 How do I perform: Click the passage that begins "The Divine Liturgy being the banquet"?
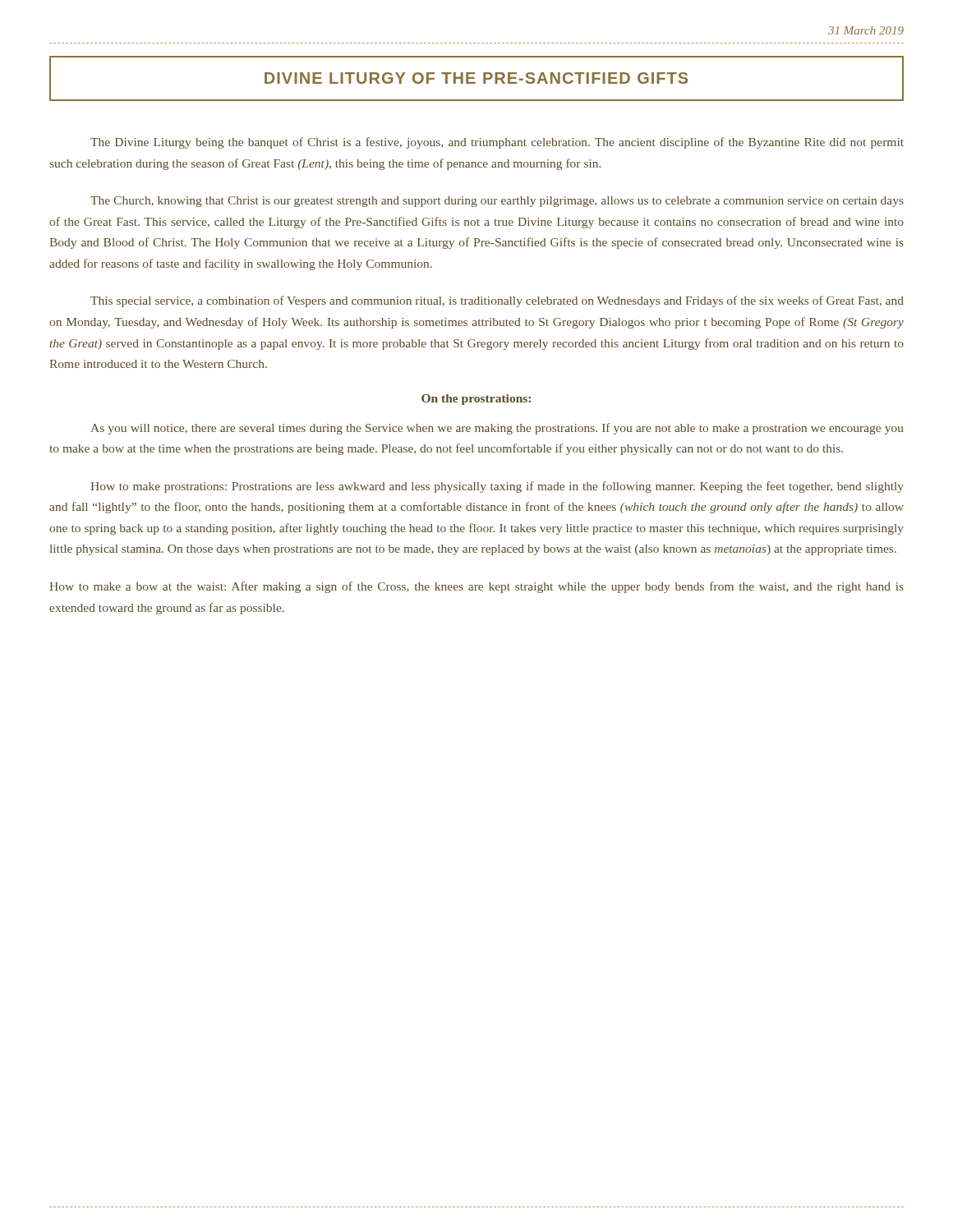click(476, 152)
